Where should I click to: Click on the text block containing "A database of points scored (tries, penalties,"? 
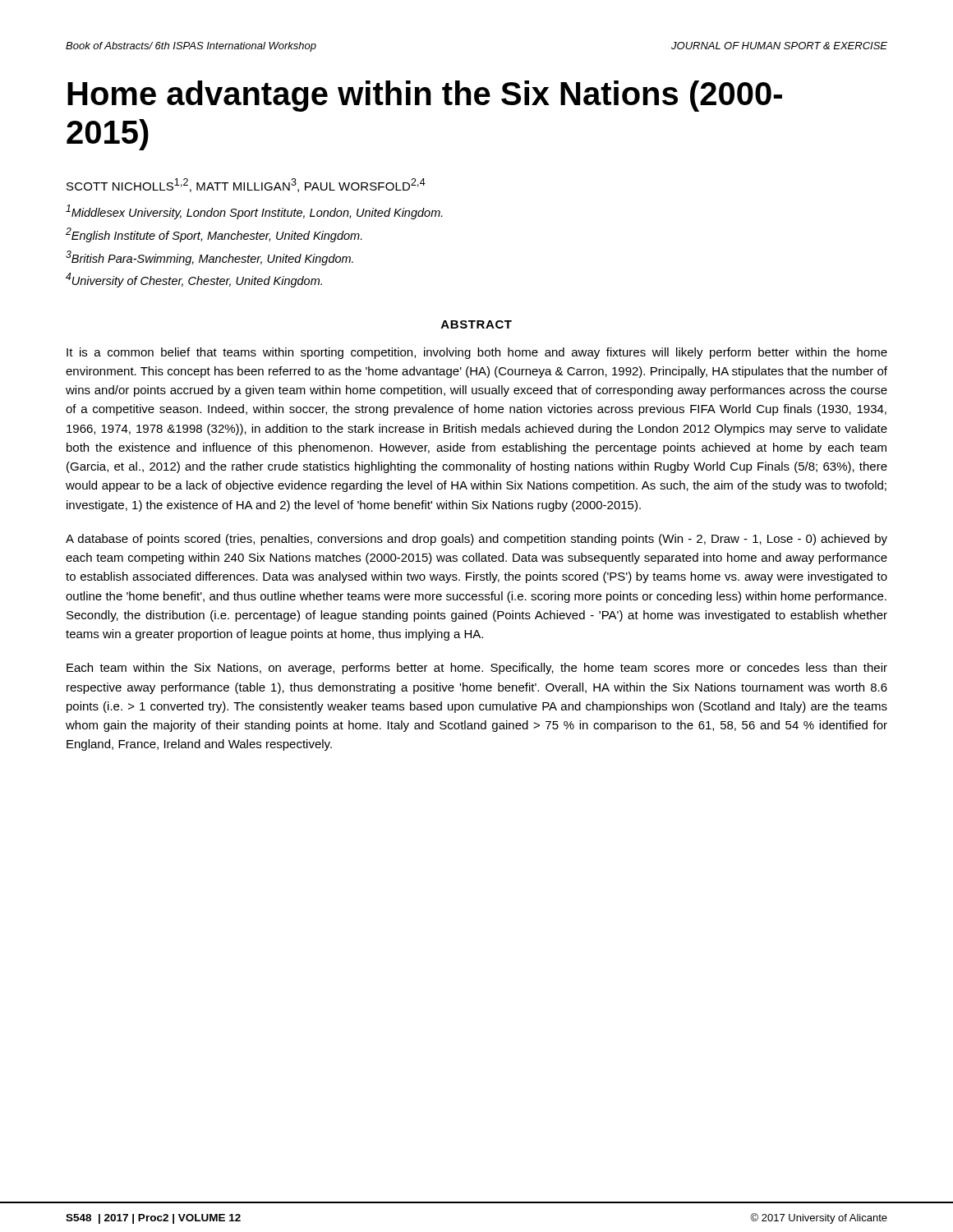pyautogui.click(x=476, y=586)
